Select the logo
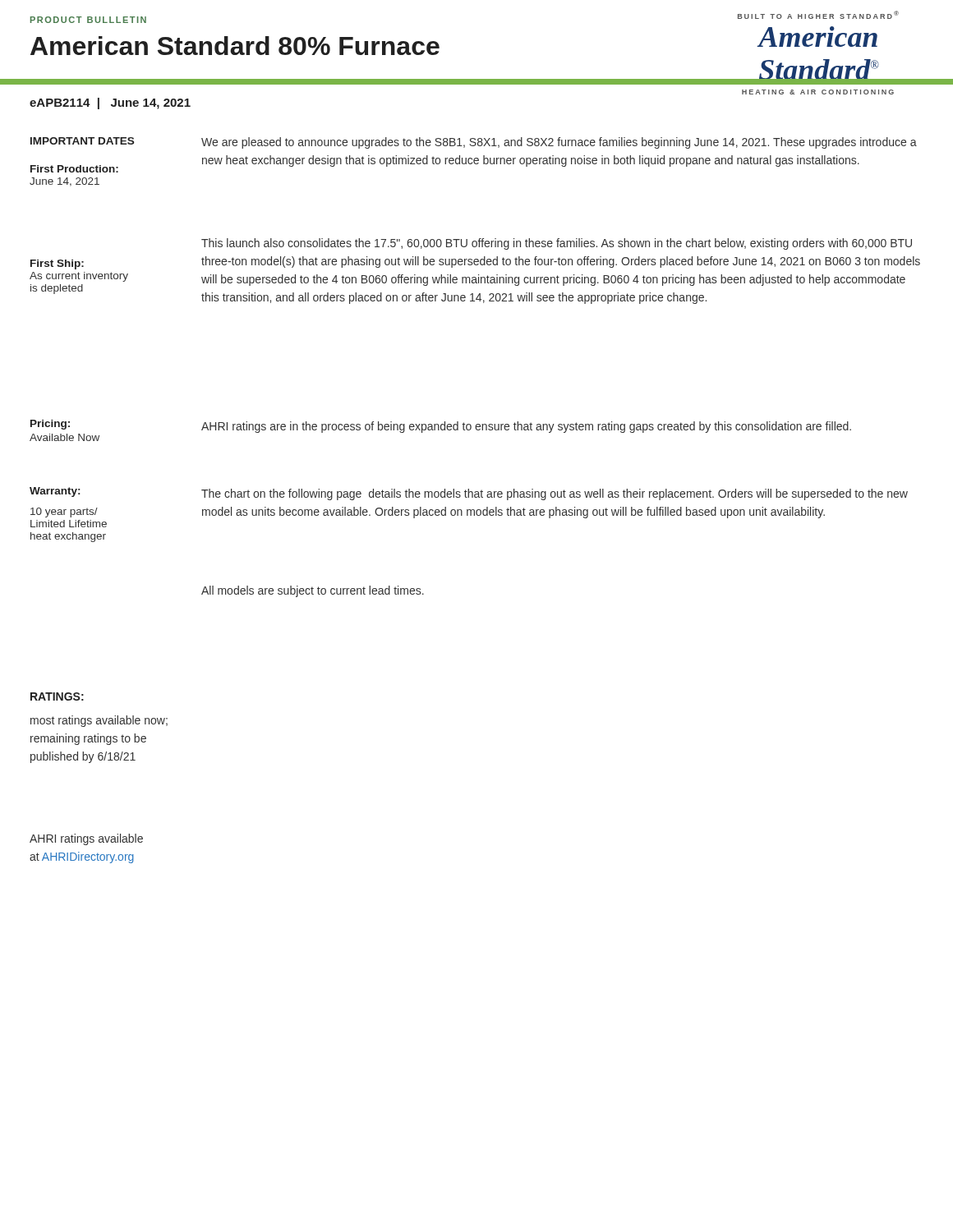 (819, 53)
